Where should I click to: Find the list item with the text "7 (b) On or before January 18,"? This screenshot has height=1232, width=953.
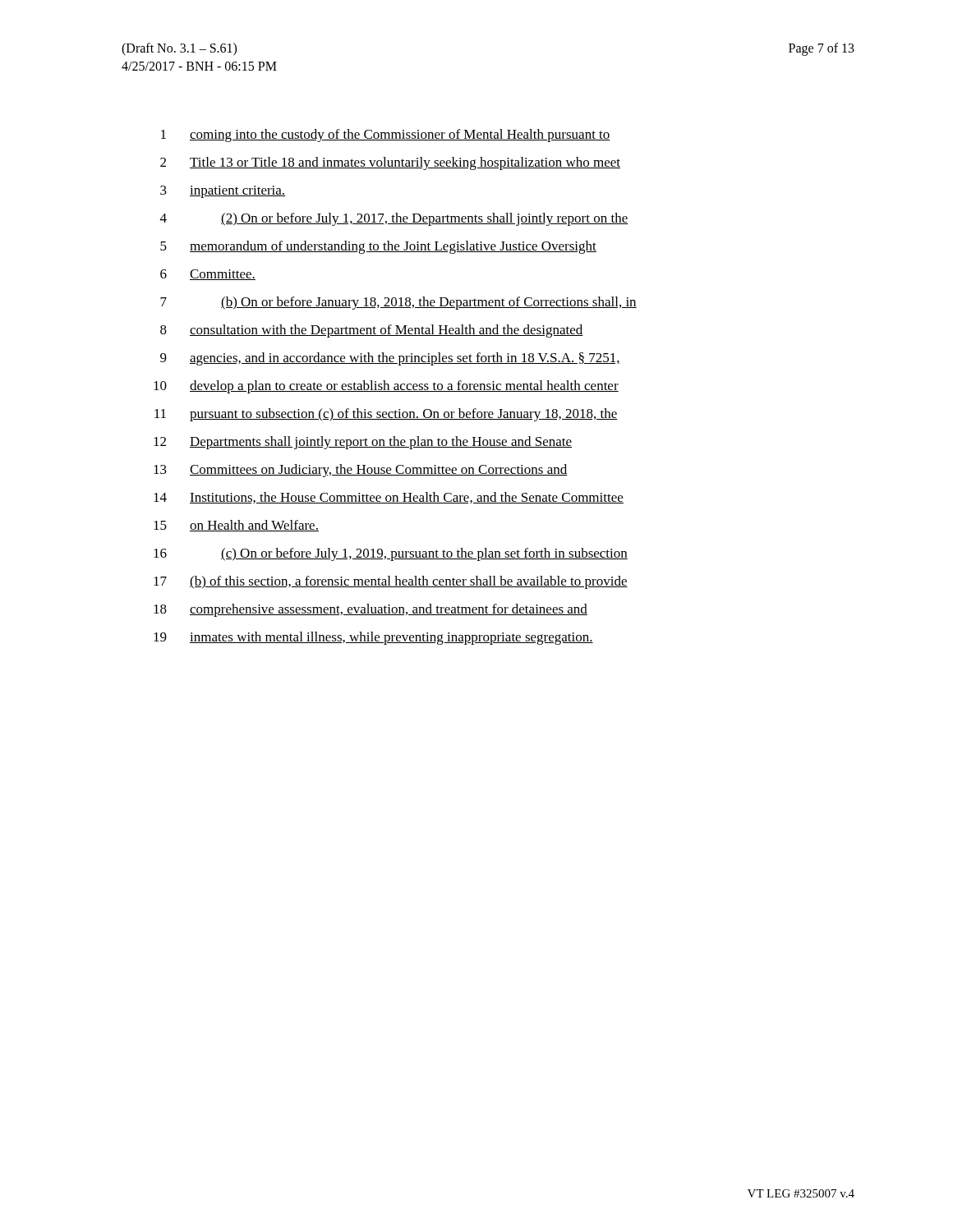pyautogui.click(x=488, y=302)
